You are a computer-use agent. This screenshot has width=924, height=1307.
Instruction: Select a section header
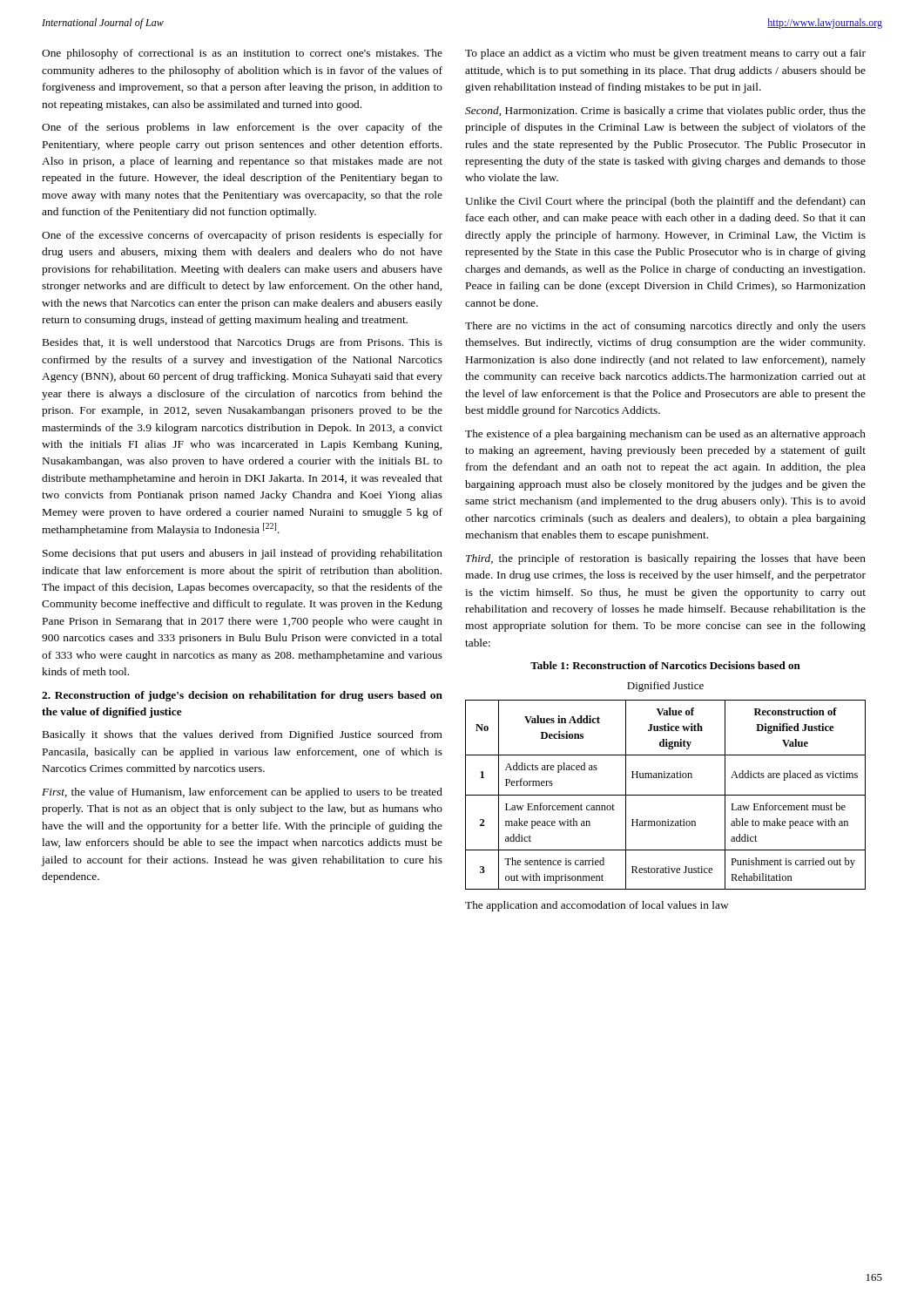point(242,703)
